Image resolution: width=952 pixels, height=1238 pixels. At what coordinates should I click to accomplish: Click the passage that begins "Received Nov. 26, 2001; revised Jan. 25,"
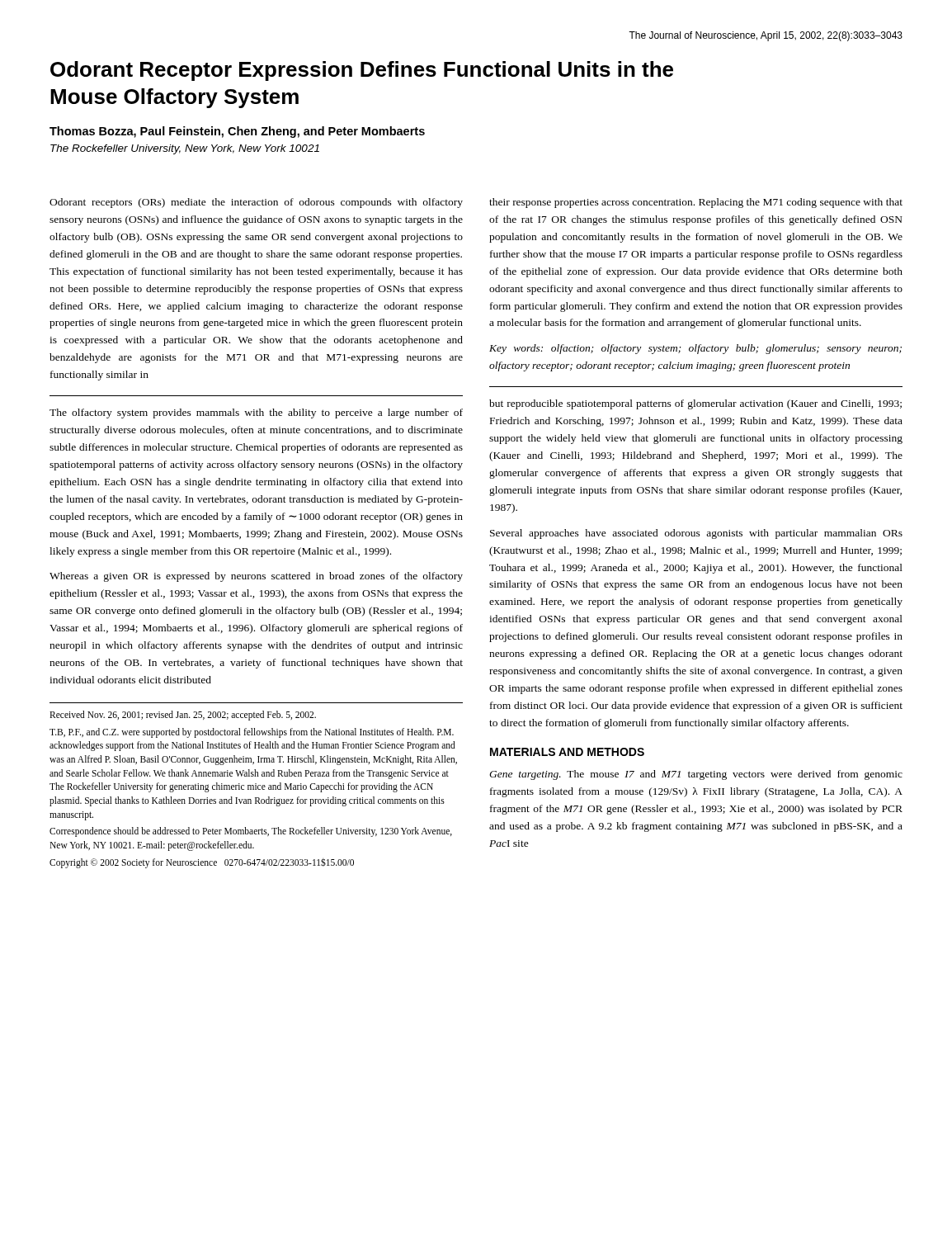256,789
